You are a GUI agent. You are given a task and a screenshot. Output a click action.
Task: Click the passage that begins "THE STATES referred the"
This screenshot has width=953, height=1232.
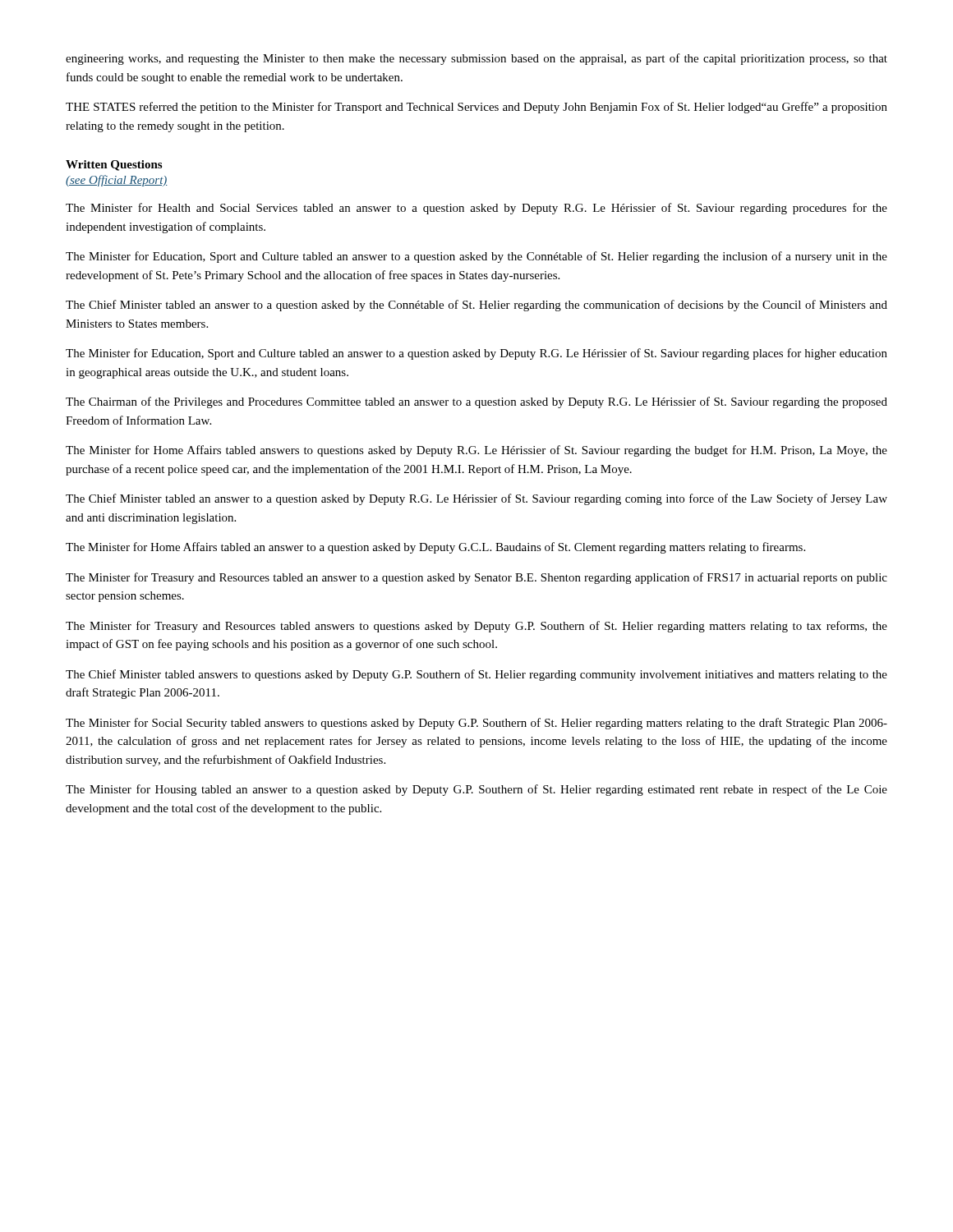point(476,116)
